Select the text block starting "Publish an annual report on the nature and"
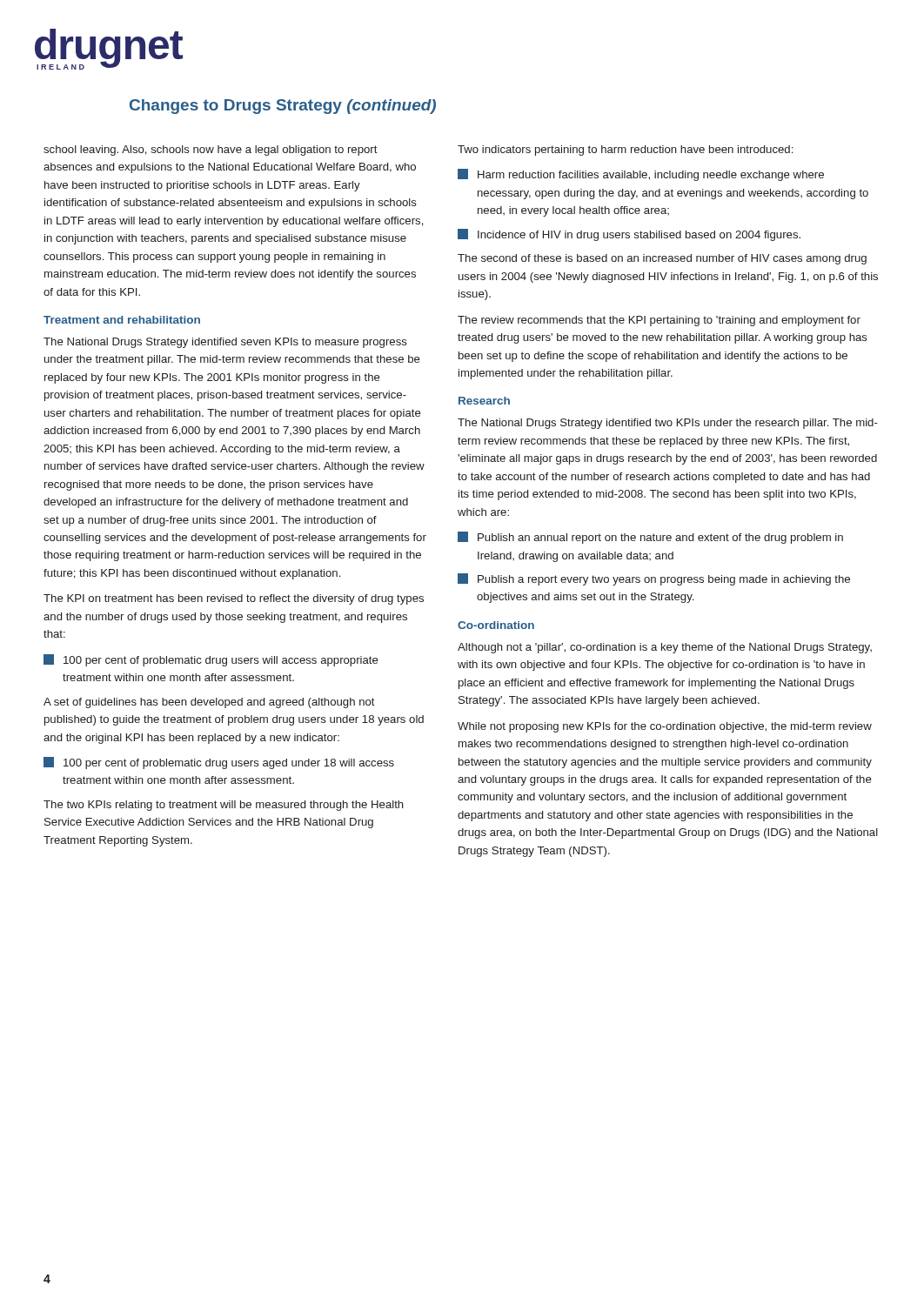Viewport: 924px width, 1305px height. click(669, 547)
